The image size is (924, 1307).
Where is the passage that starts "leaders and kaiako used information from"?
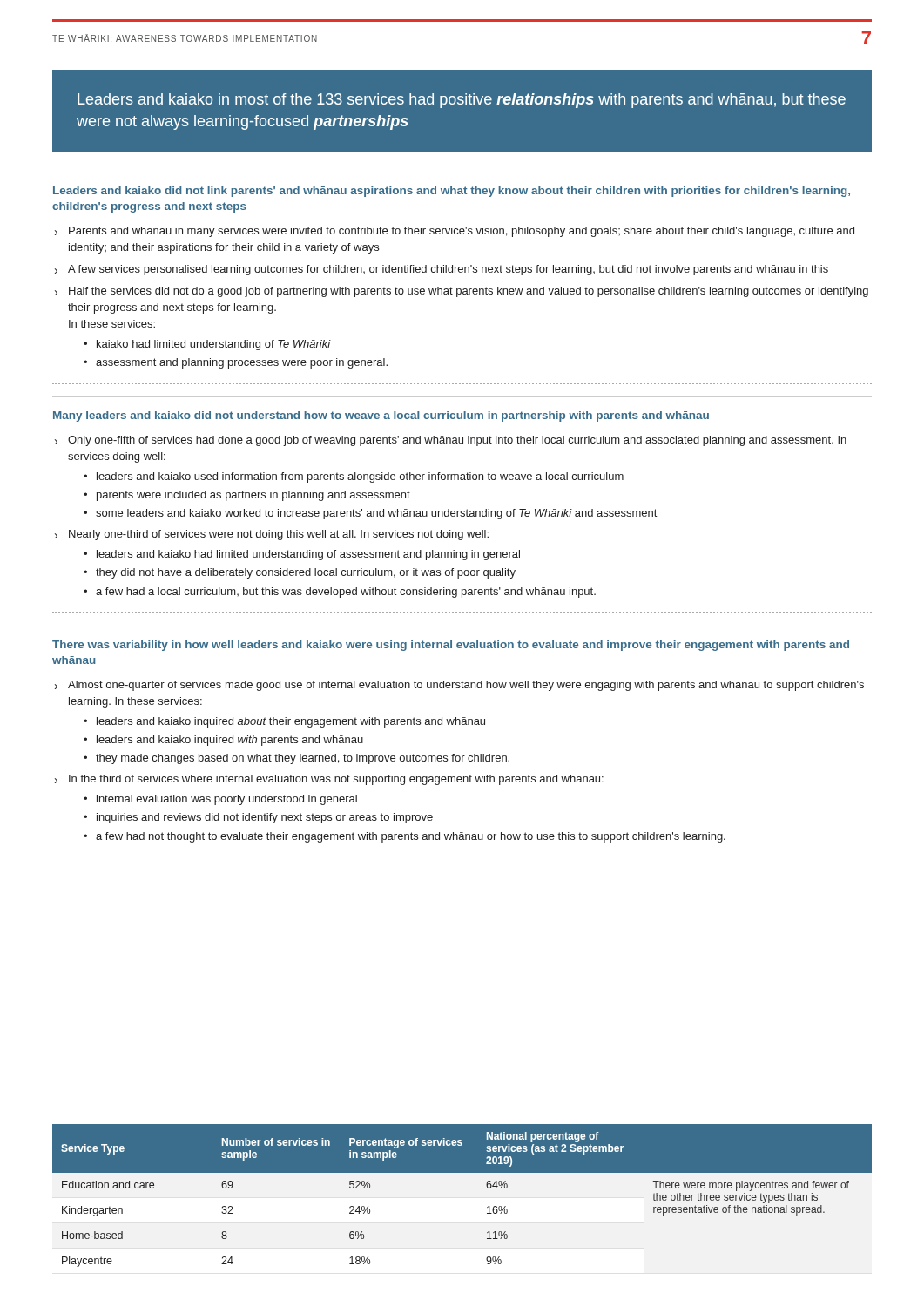click(x=360, y=476)
